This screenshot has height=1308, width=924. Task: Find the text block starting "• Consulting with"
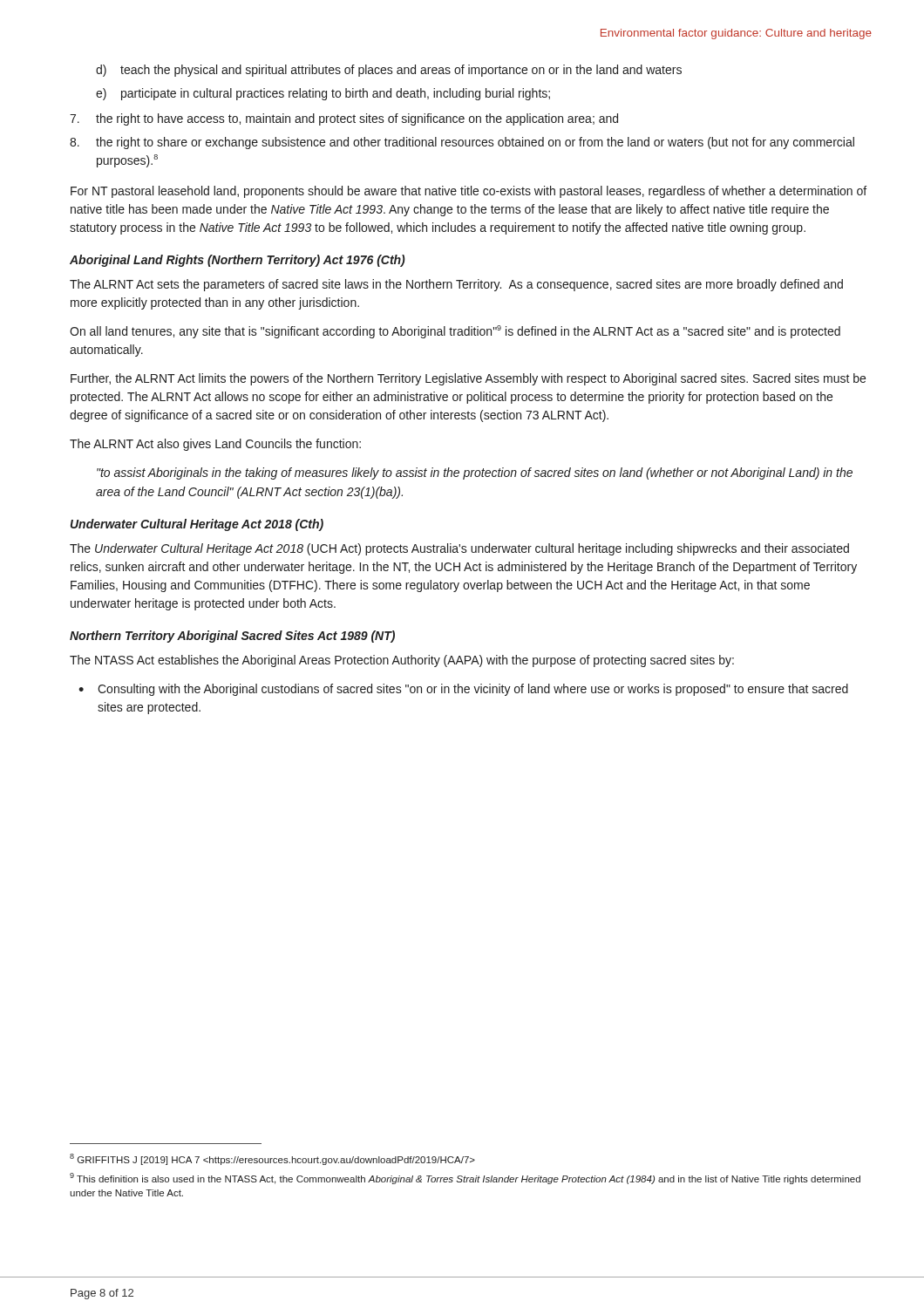475,699
